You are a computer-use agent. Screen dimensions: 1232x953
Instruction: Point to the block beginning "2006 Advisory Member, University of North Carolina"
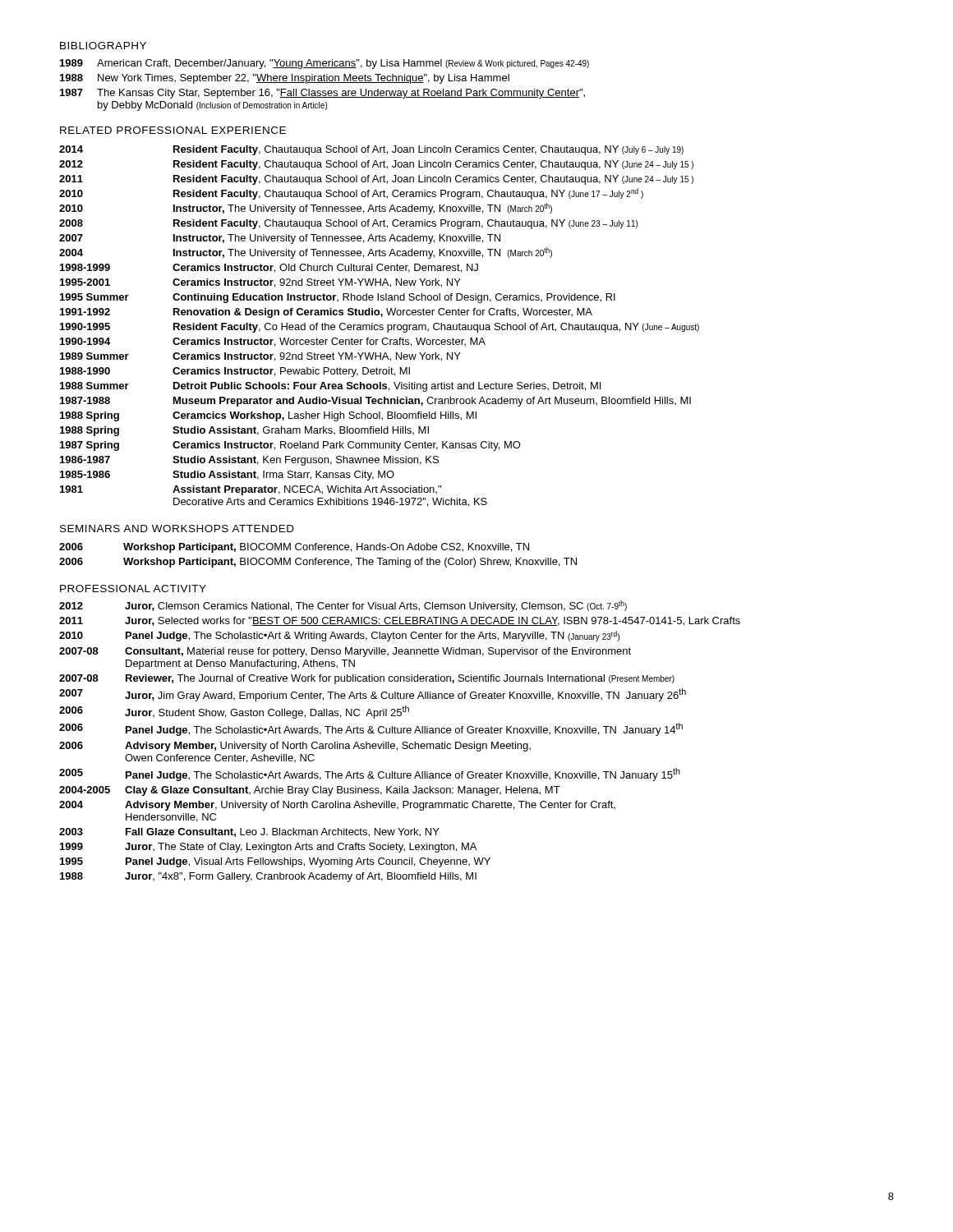tap(295, 751)
